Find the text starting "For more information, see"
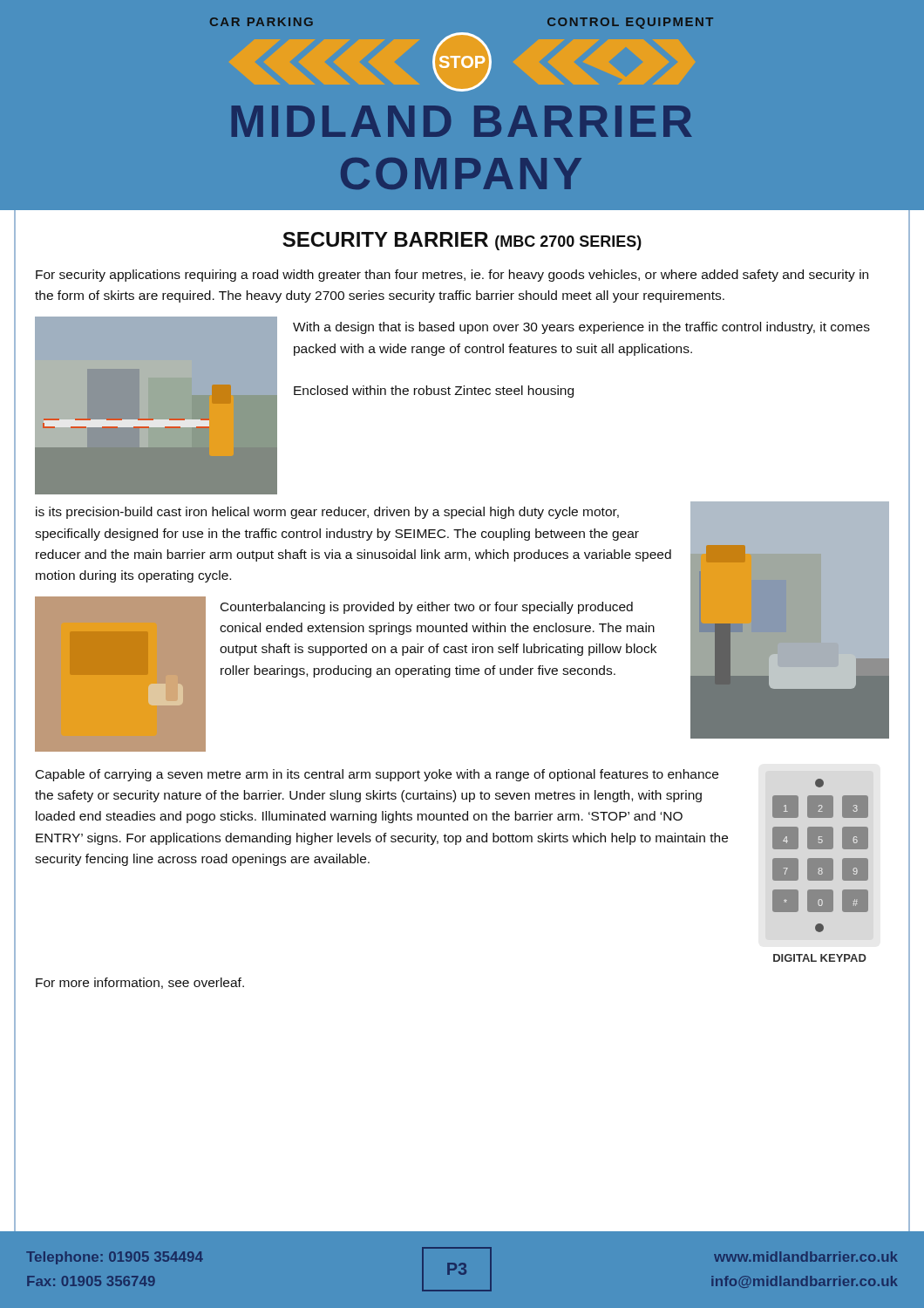 (140, 982)
